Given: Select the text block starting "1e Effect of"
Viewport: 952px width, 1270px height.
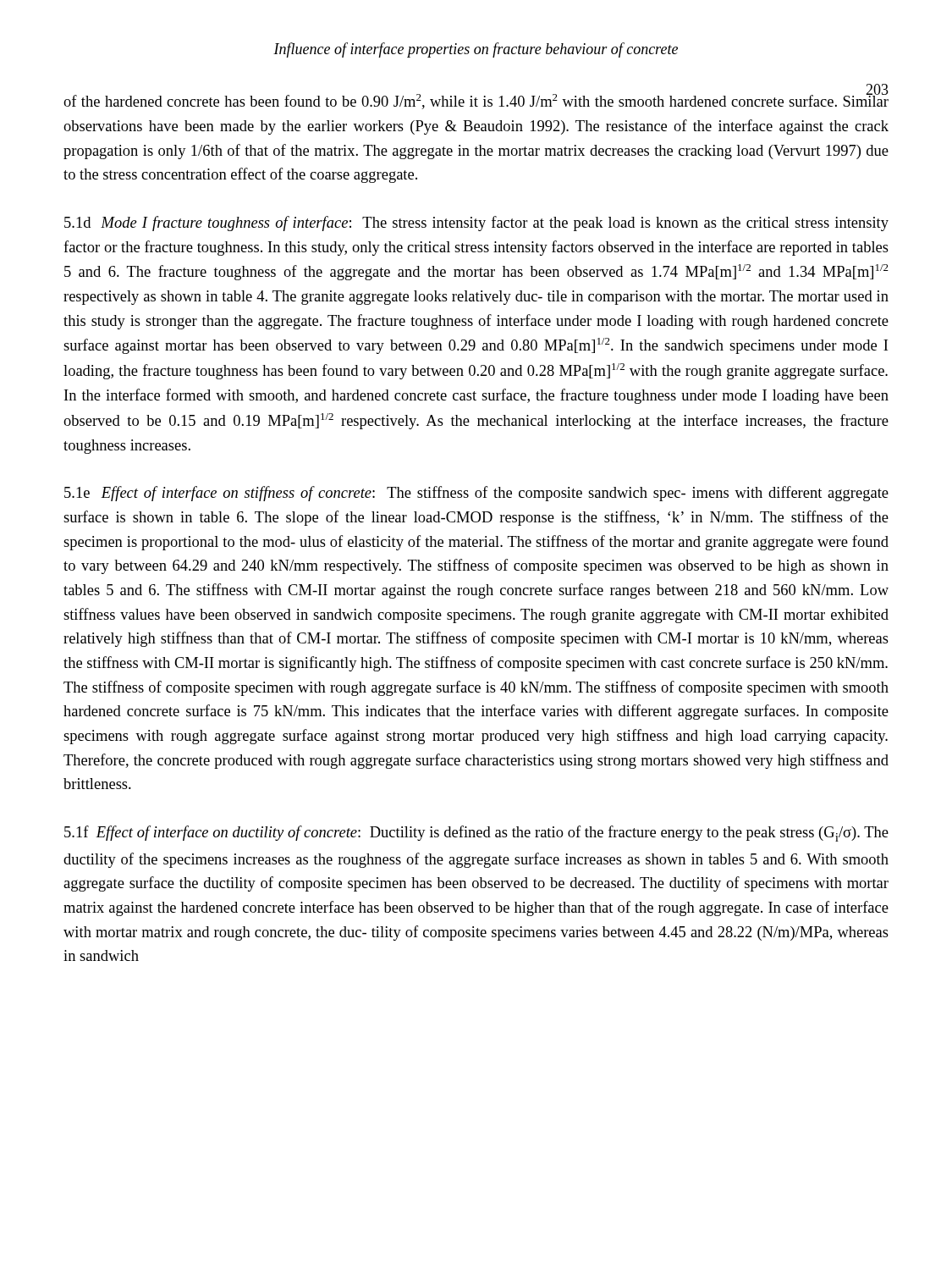Looking at the screenshot, I should click(x=476, y=639).
